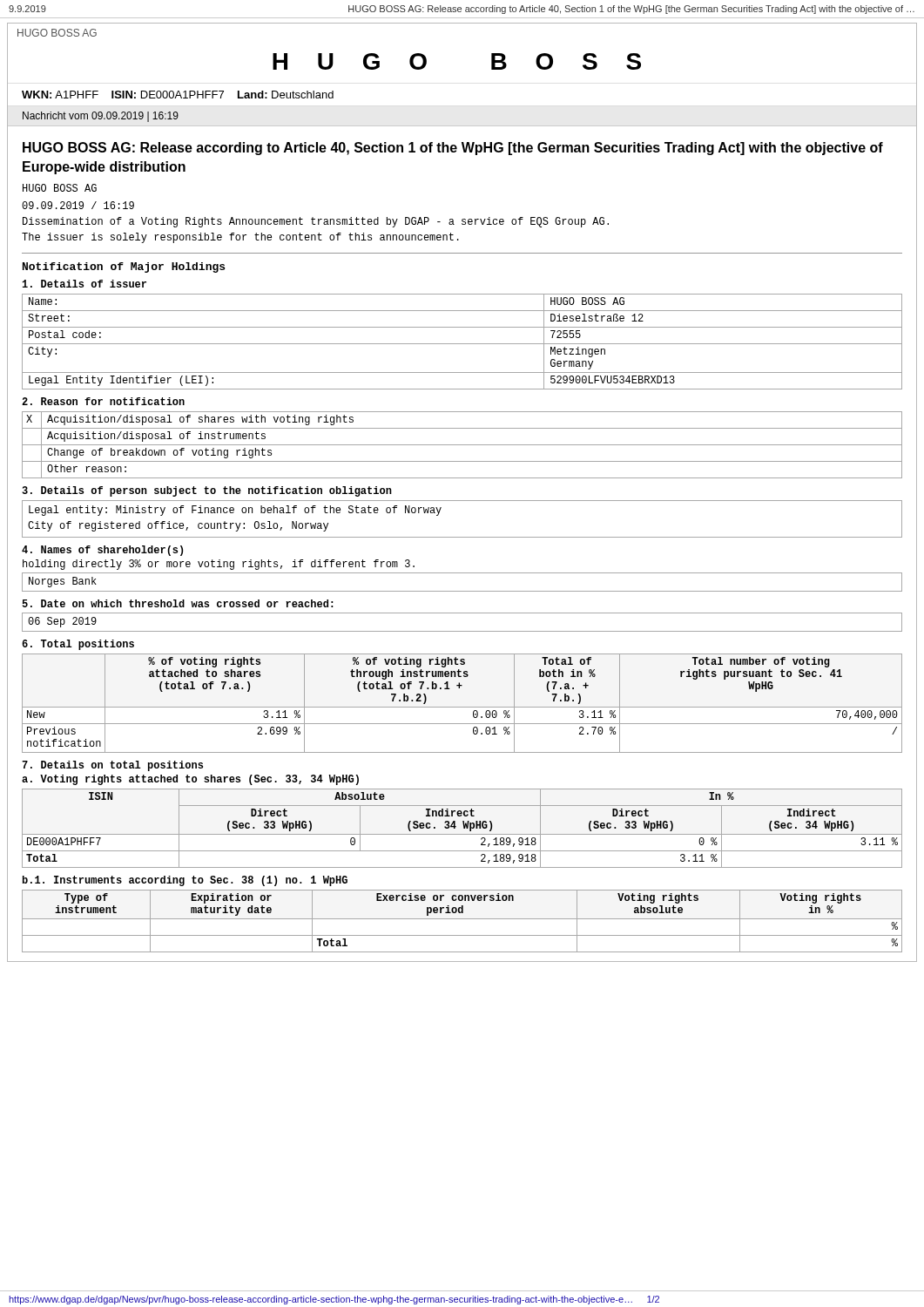
Task: Locate the text starting "06 Sep 2019"
Action: pyautogui.click(x=62, y=622)
